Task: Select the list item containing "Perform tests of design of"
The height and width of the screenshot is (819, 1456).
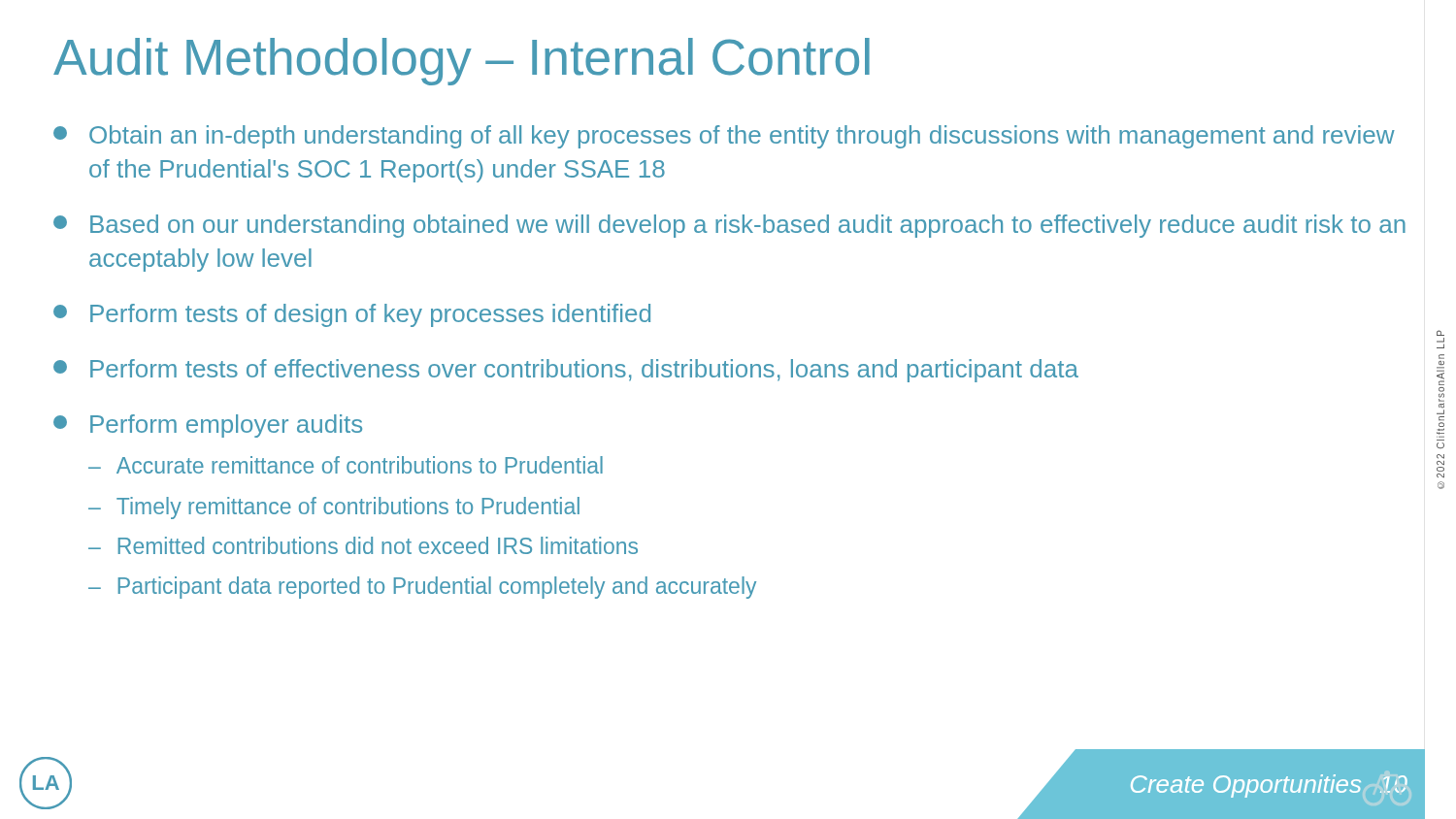Action: (x=352, y=315)
